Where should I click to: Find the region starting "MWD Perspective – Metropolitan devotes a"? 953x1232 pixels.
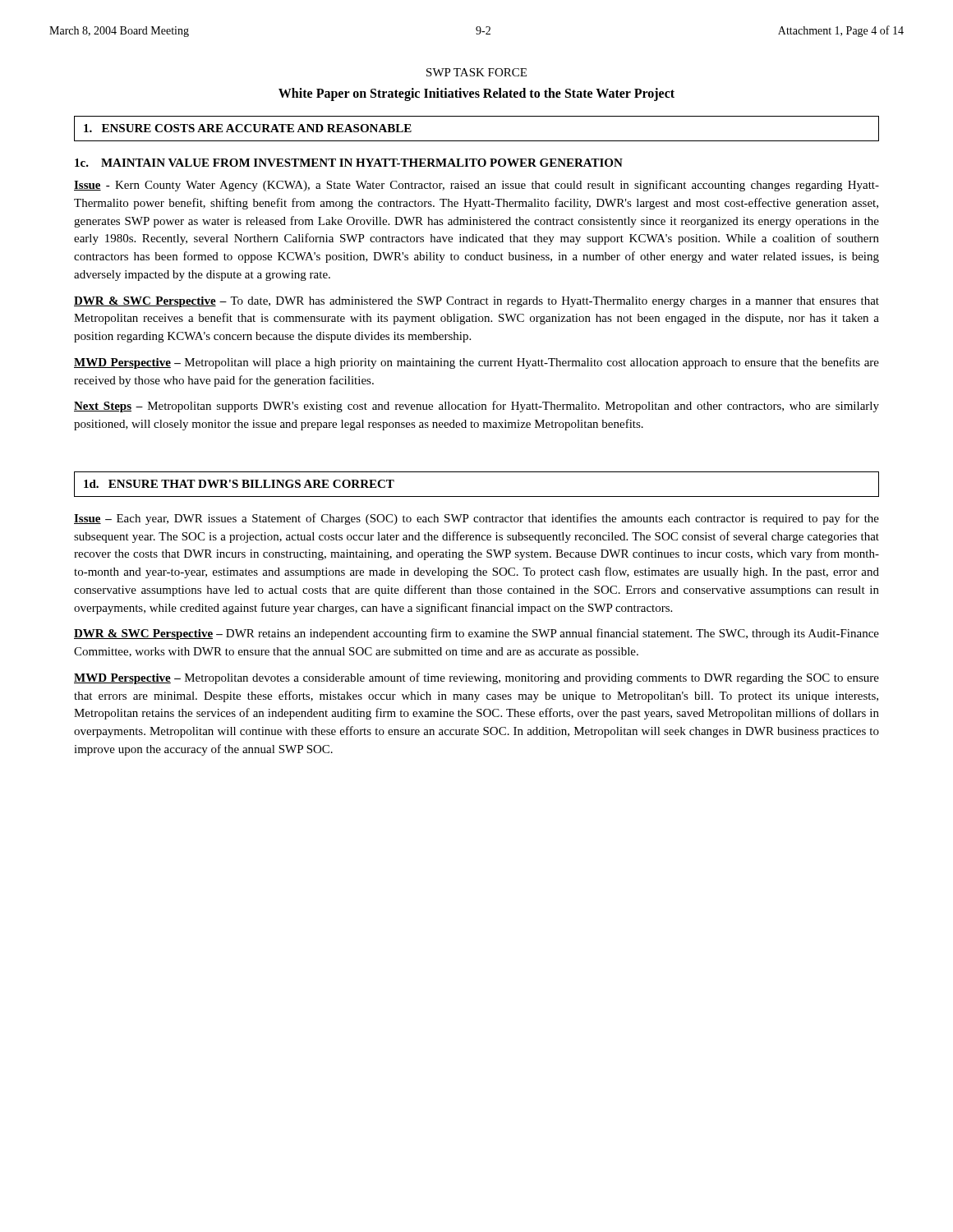pos(476,713)
